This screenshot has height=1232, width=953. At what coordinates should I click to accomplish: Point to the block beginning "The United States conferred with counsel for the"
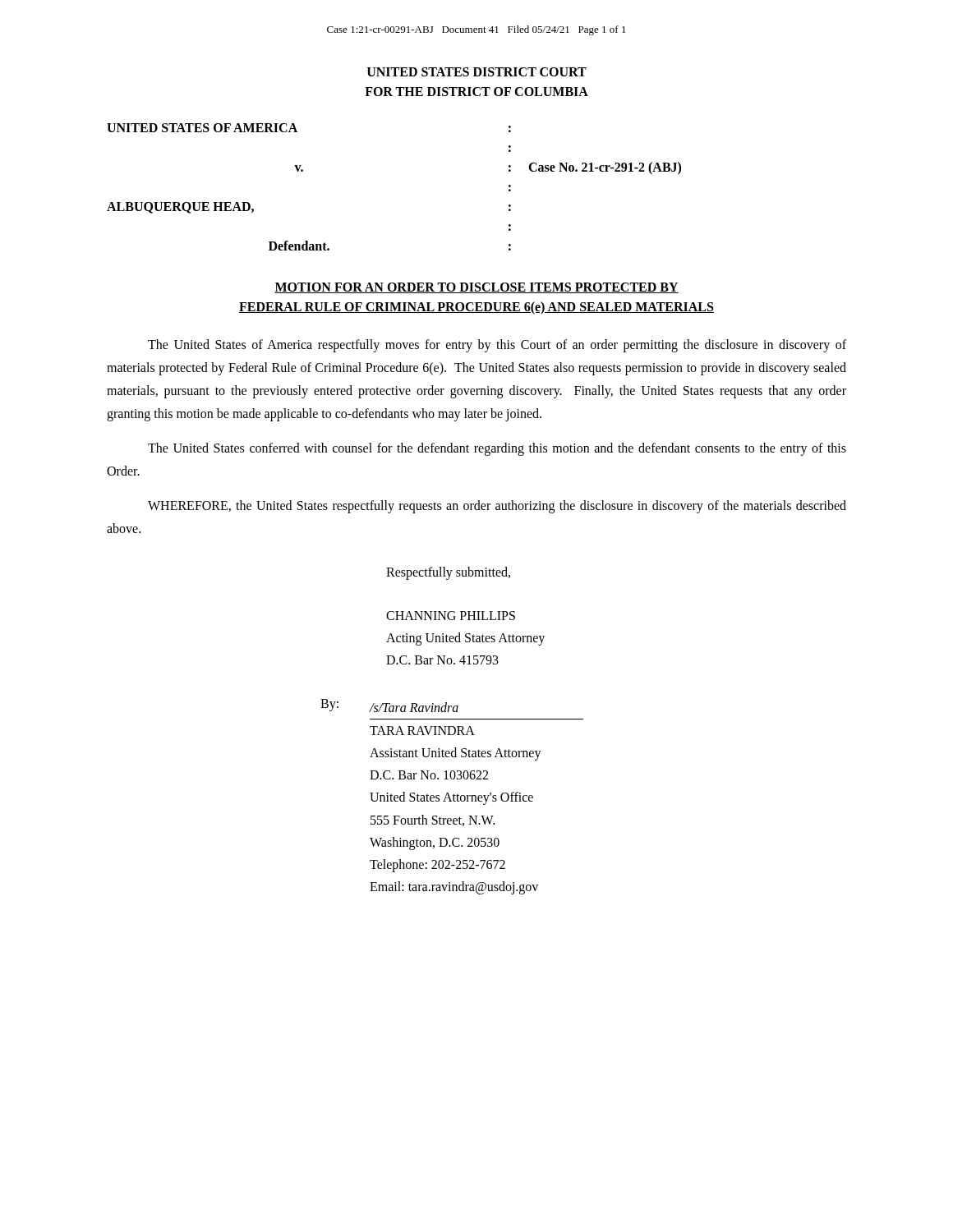[476, 460]
